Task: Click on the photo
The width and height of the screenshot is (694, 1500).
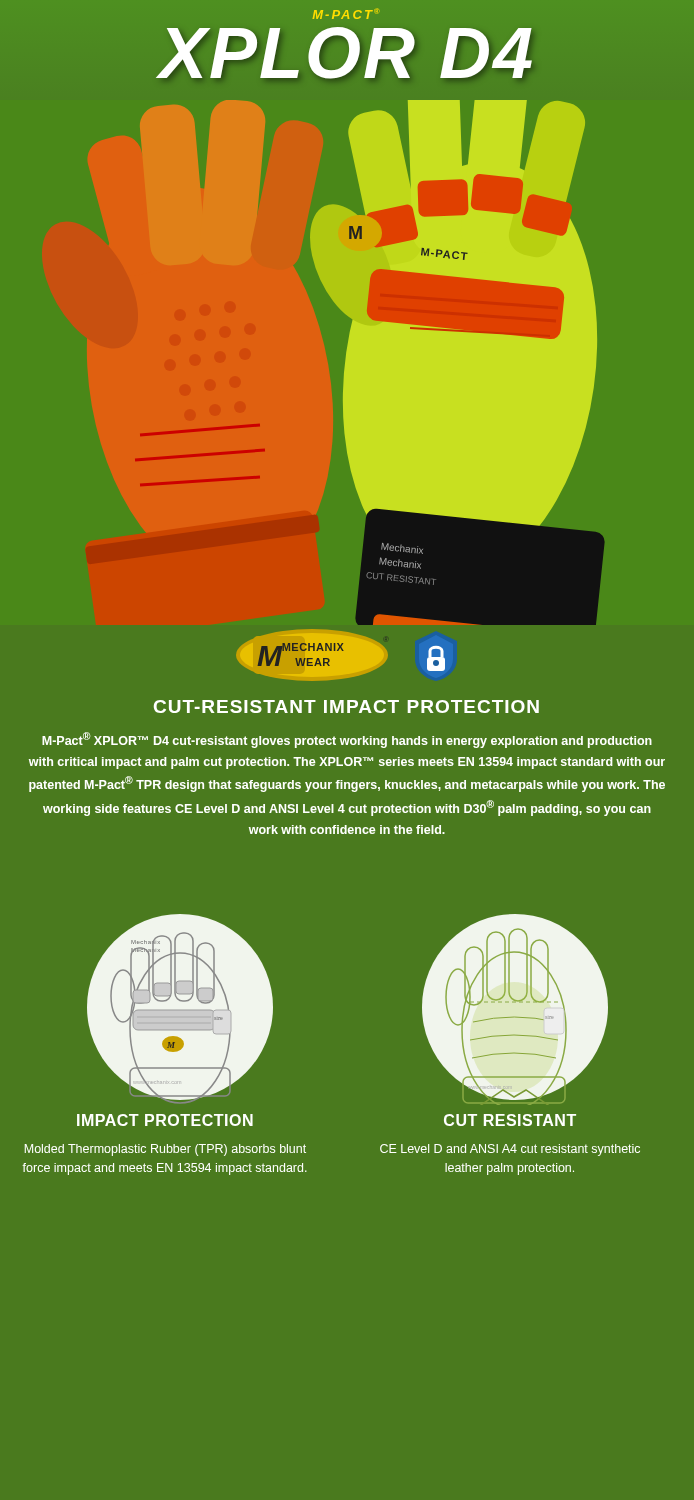Action: [x=347, y=313]
